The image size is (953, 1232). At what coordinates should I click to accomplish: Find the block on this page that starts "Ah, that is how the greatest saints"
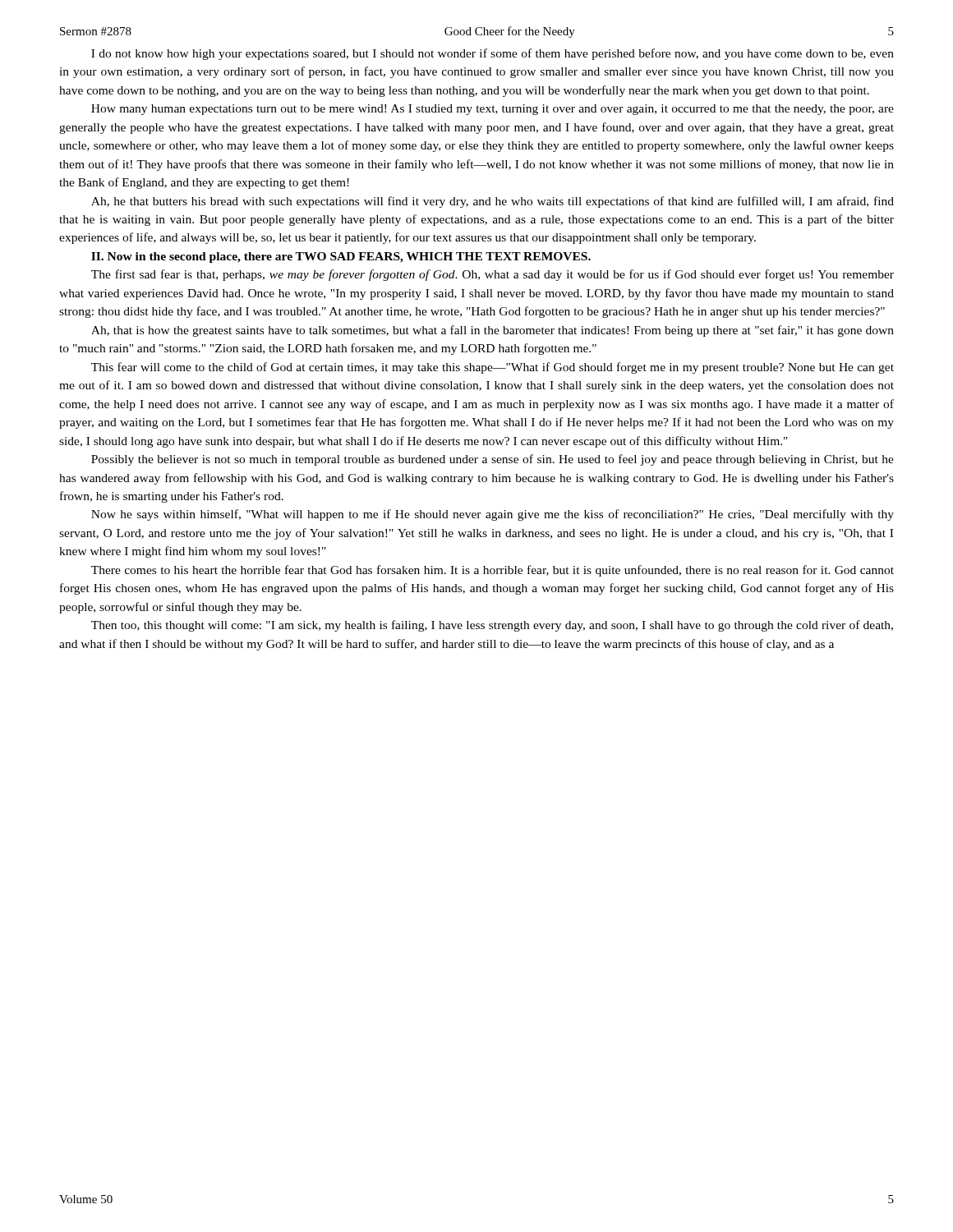tap(476, 339)
